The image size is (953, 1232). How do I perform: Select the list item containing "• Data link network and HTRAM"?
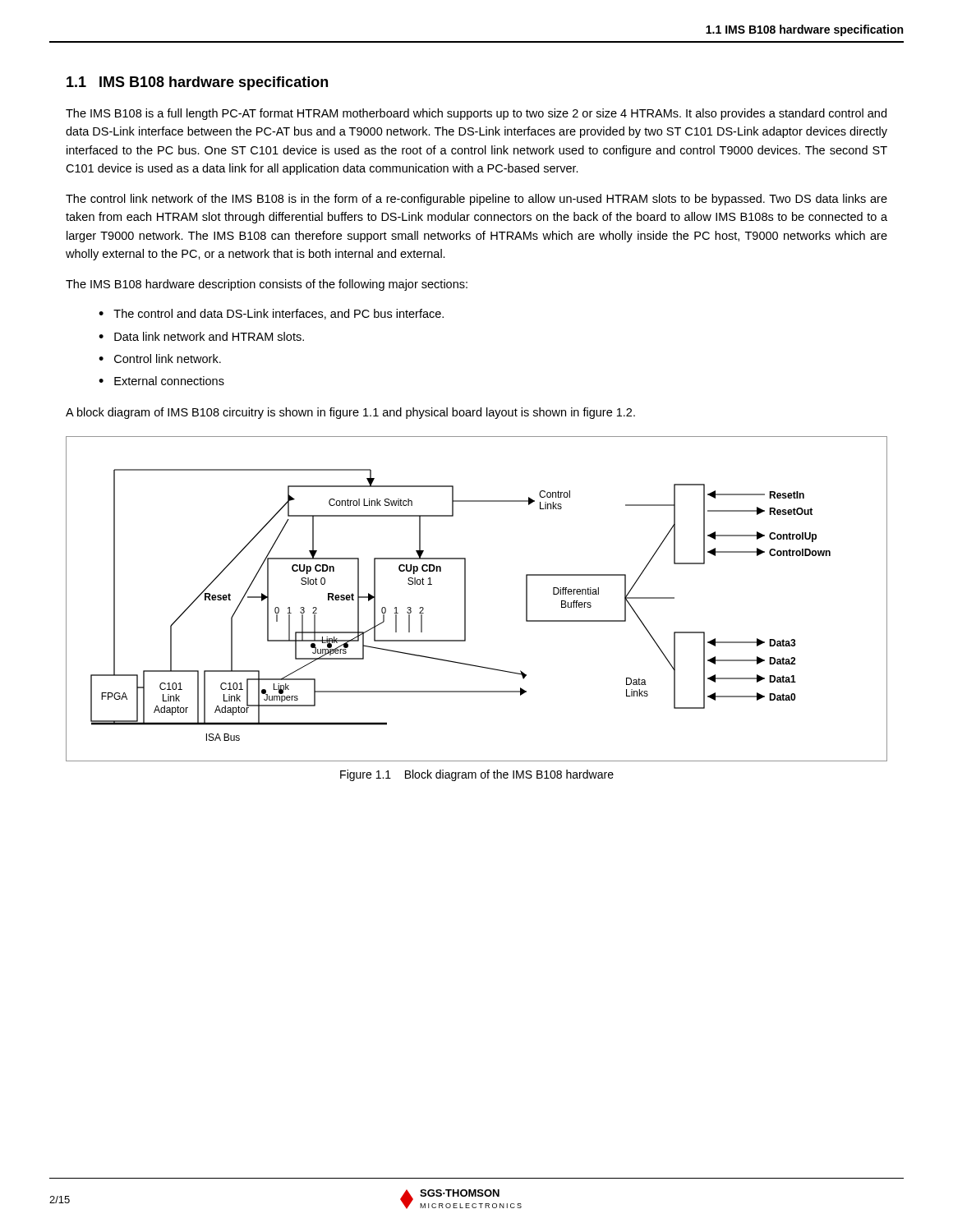tap(202, 337)
